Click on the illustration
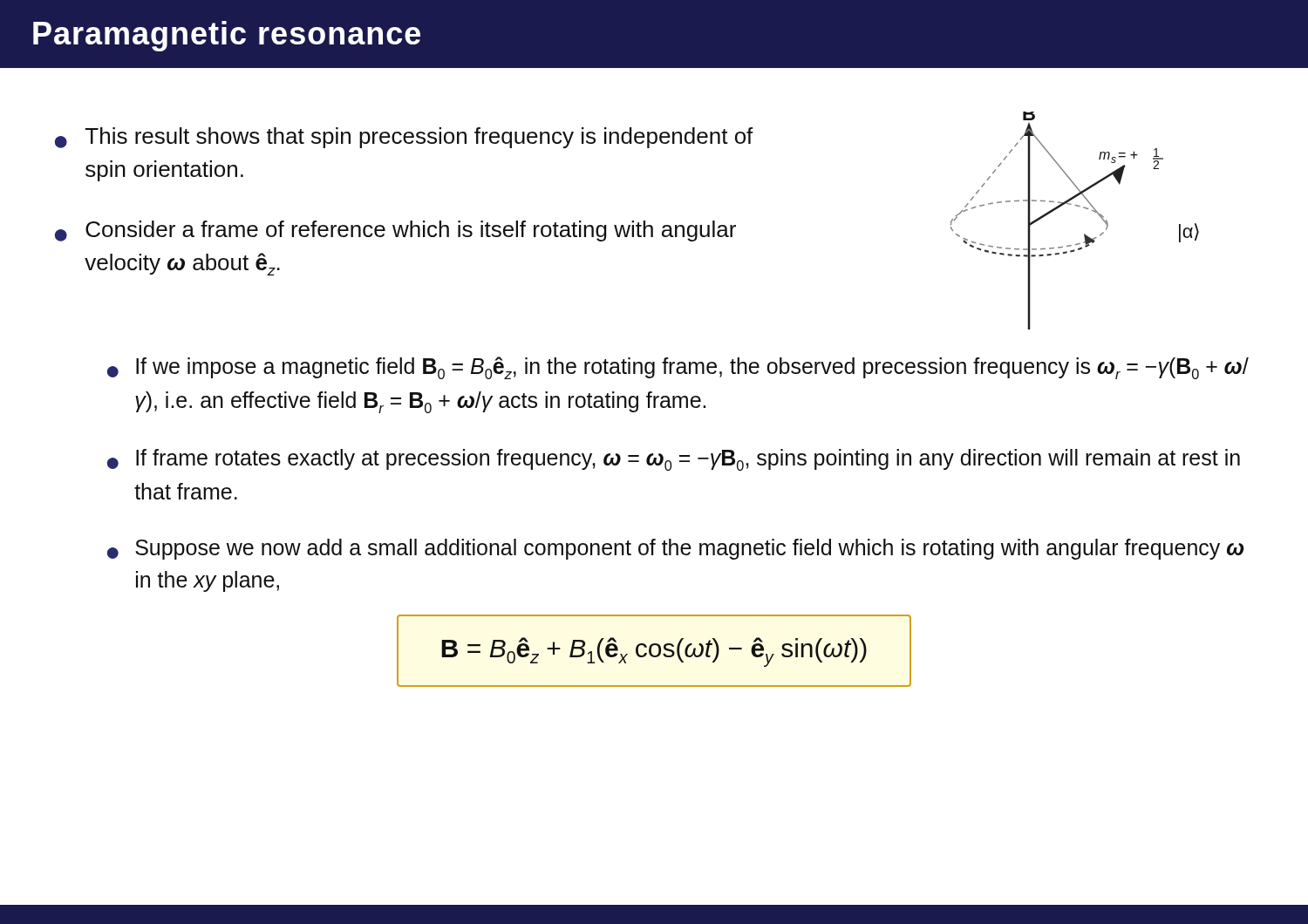 (x=1029, y=231)
